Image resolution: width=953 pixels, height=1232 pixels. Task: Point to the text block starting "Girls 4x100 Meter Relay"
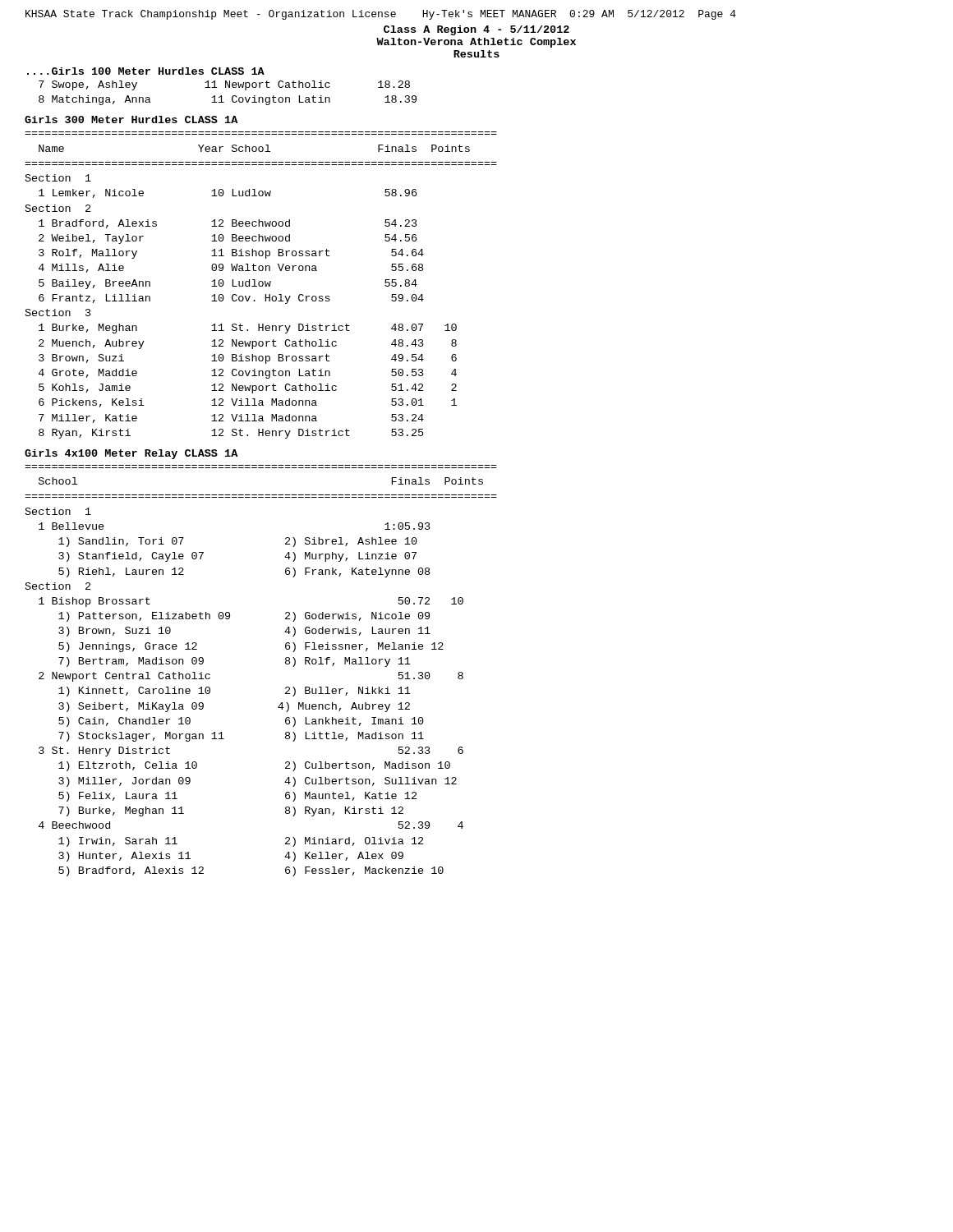tap(131, 454)
